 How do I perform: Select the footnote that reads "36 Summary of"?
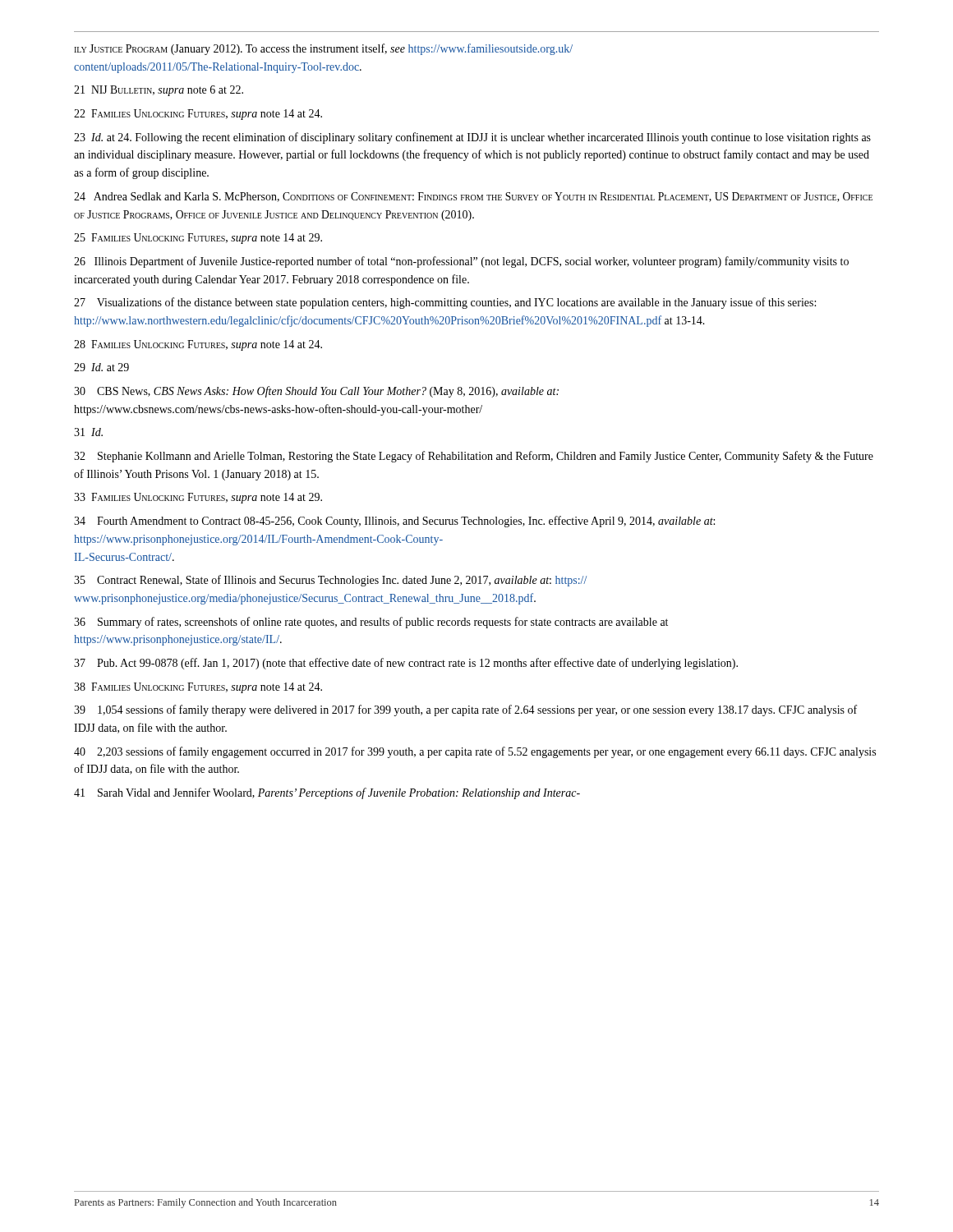pos(371,631)
